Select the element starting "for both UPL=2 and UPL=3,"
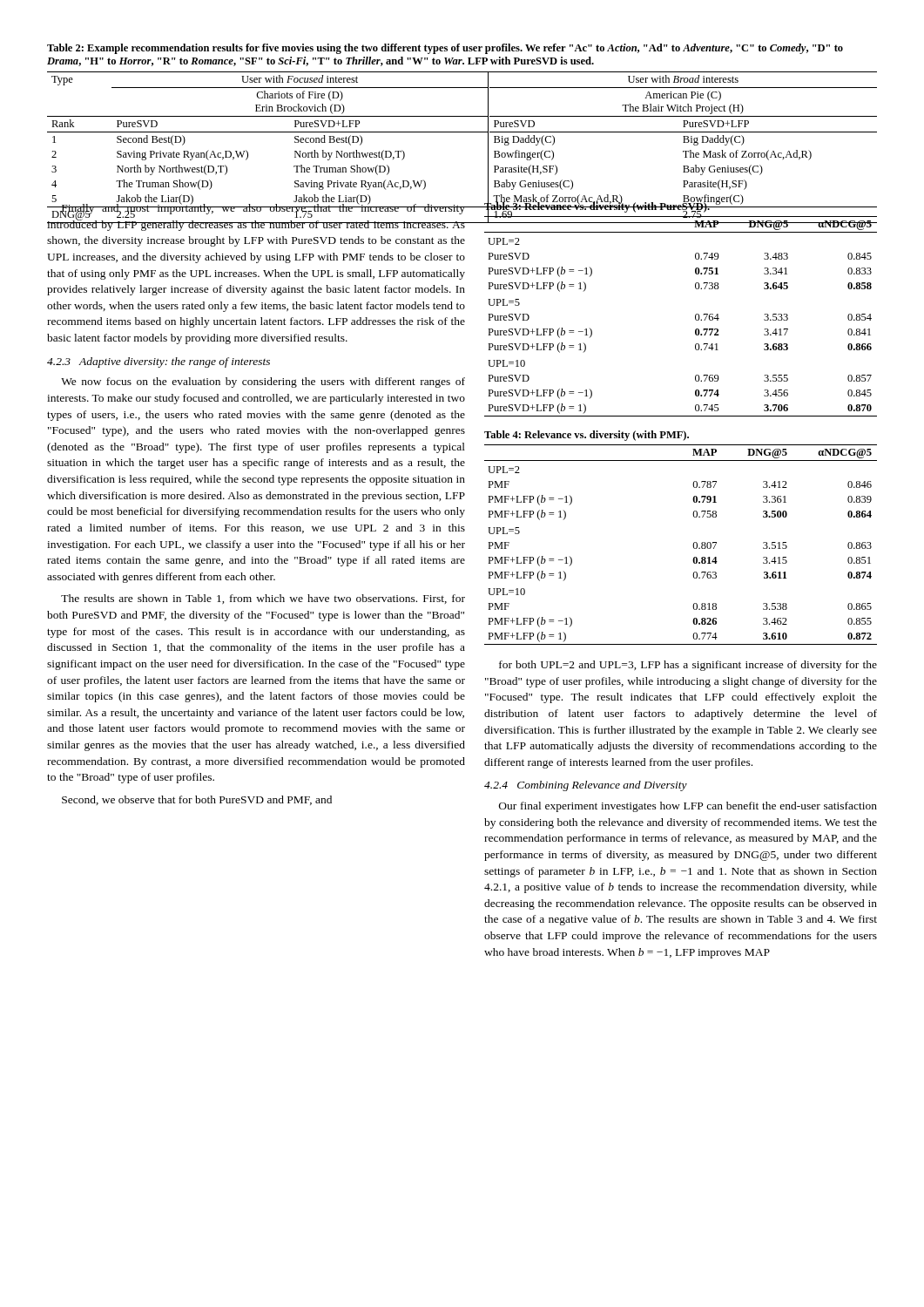Screen dimensions: 1307x924 pos(681,714)
